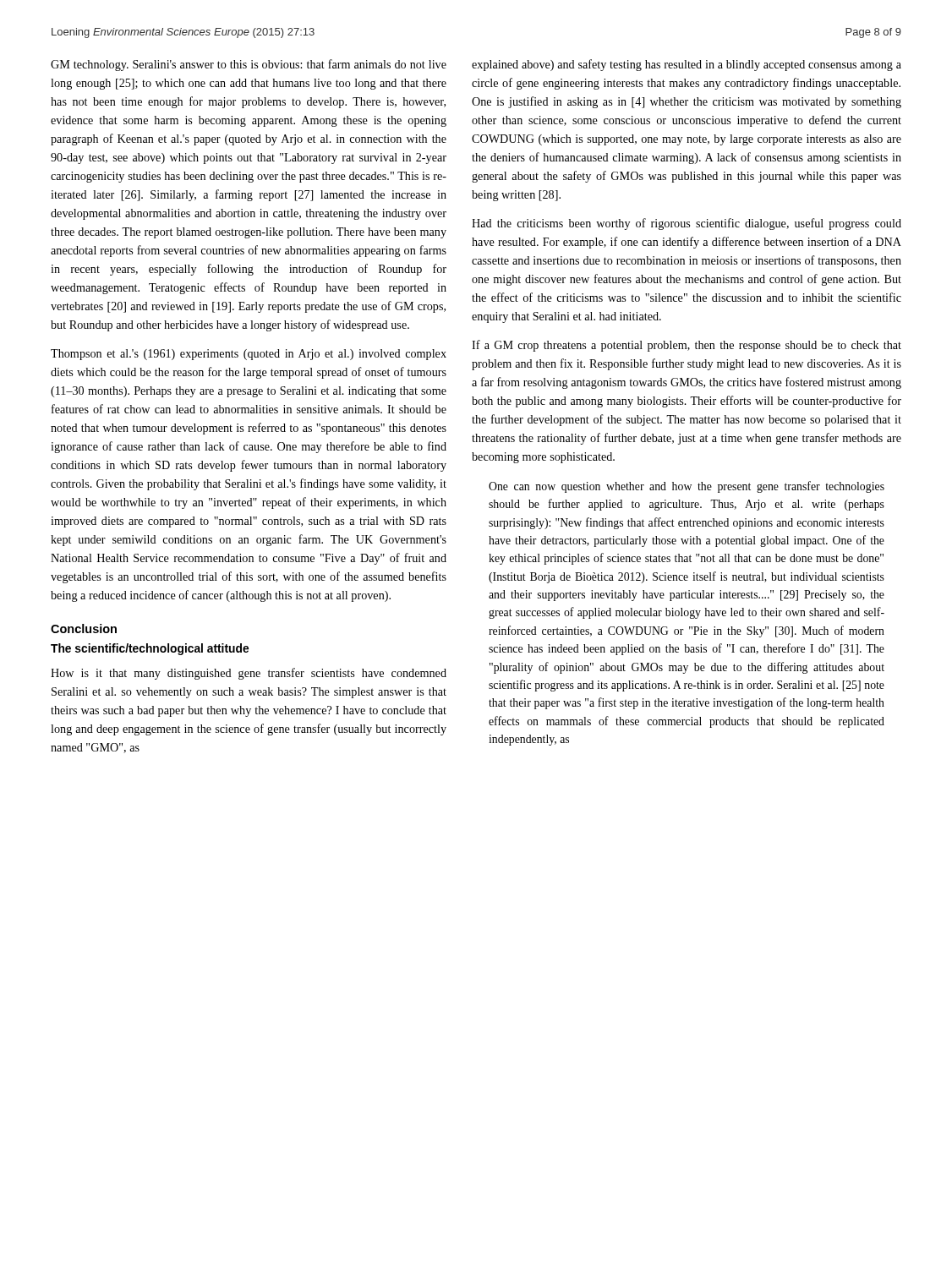Select the section header with the text "The scientific/technological attitude"
This screenshot has width=952, height=1268.
click(x=150, y=649)
